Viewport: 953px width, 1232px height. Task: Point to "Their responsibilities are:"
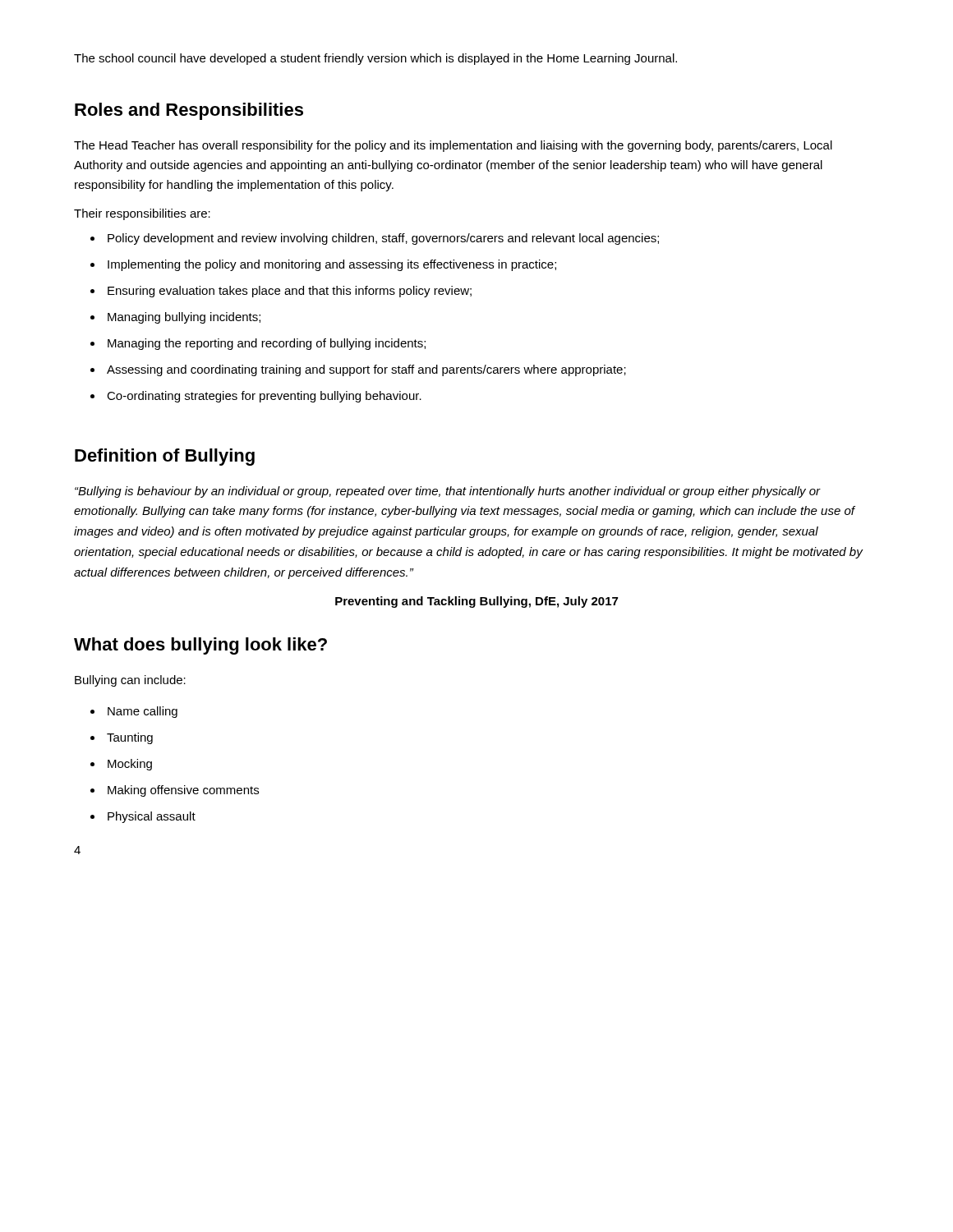[x=142, y=213]
